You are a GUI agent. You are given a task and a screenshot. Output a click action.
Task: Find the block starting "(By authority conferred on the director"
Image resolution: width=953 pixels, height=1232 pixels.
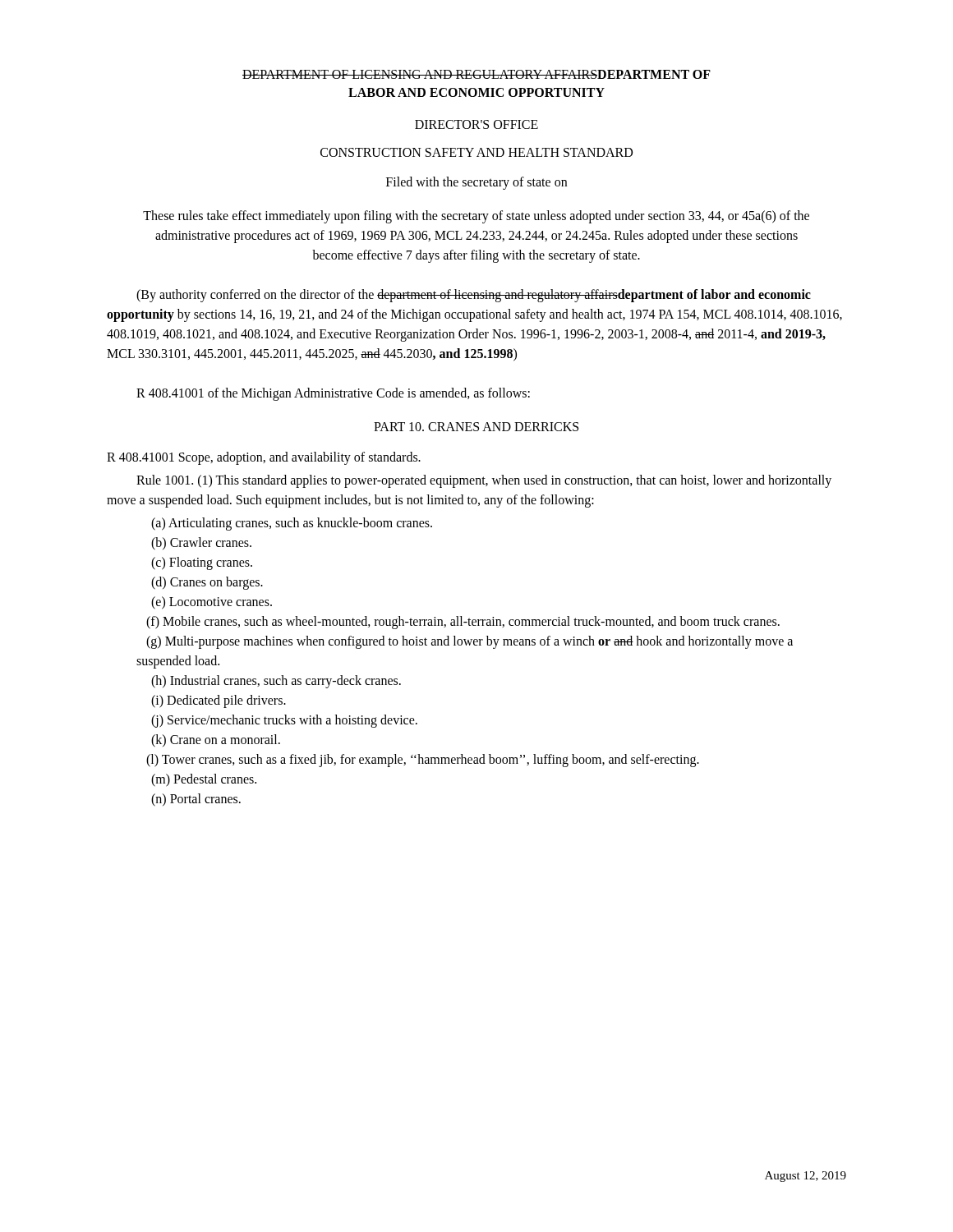[475, 324]
